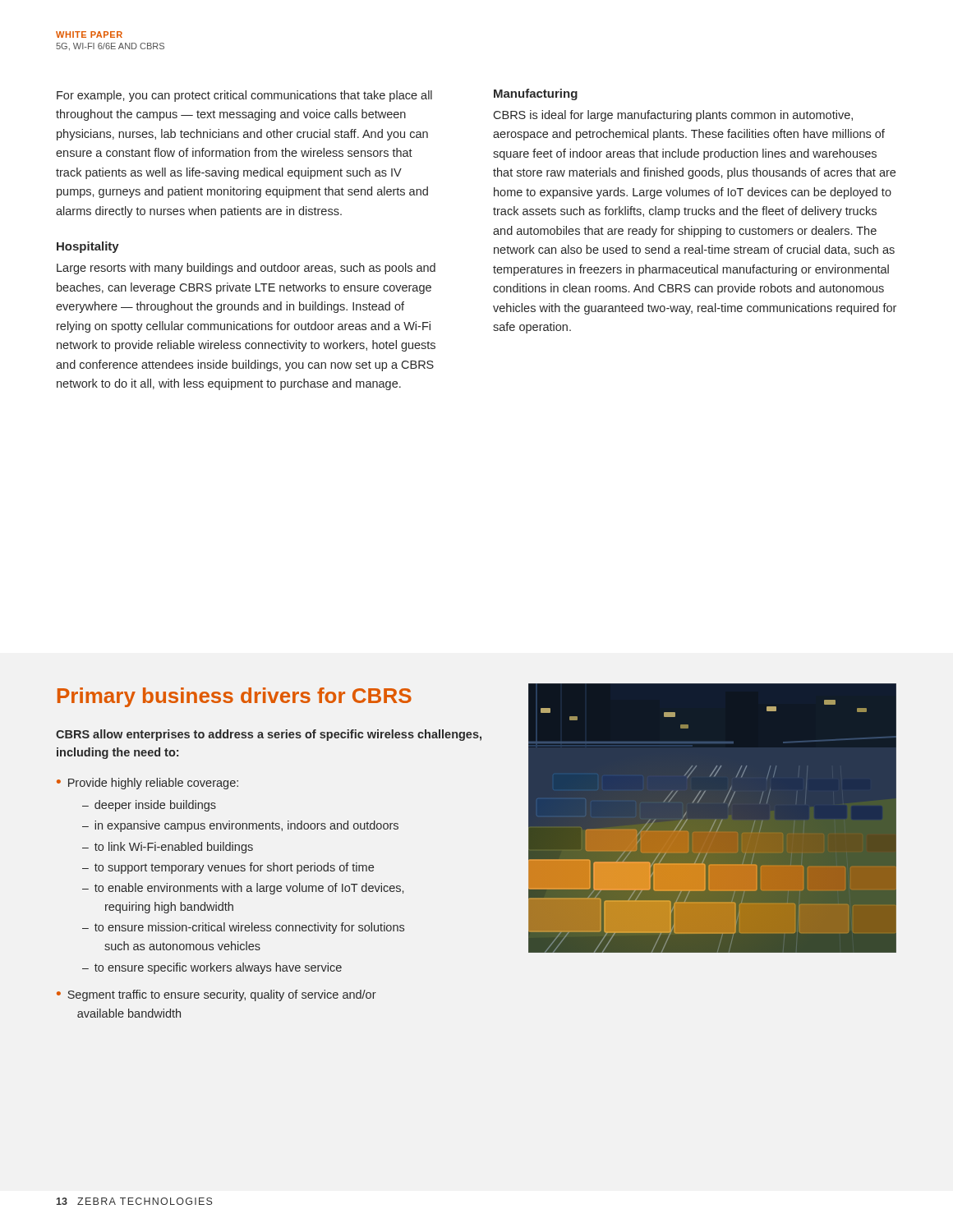The image size is (953, 1232).
Task: Select the region starting "– in expansive campus environments, indoors and"
Action: click(x=241, y=826)
